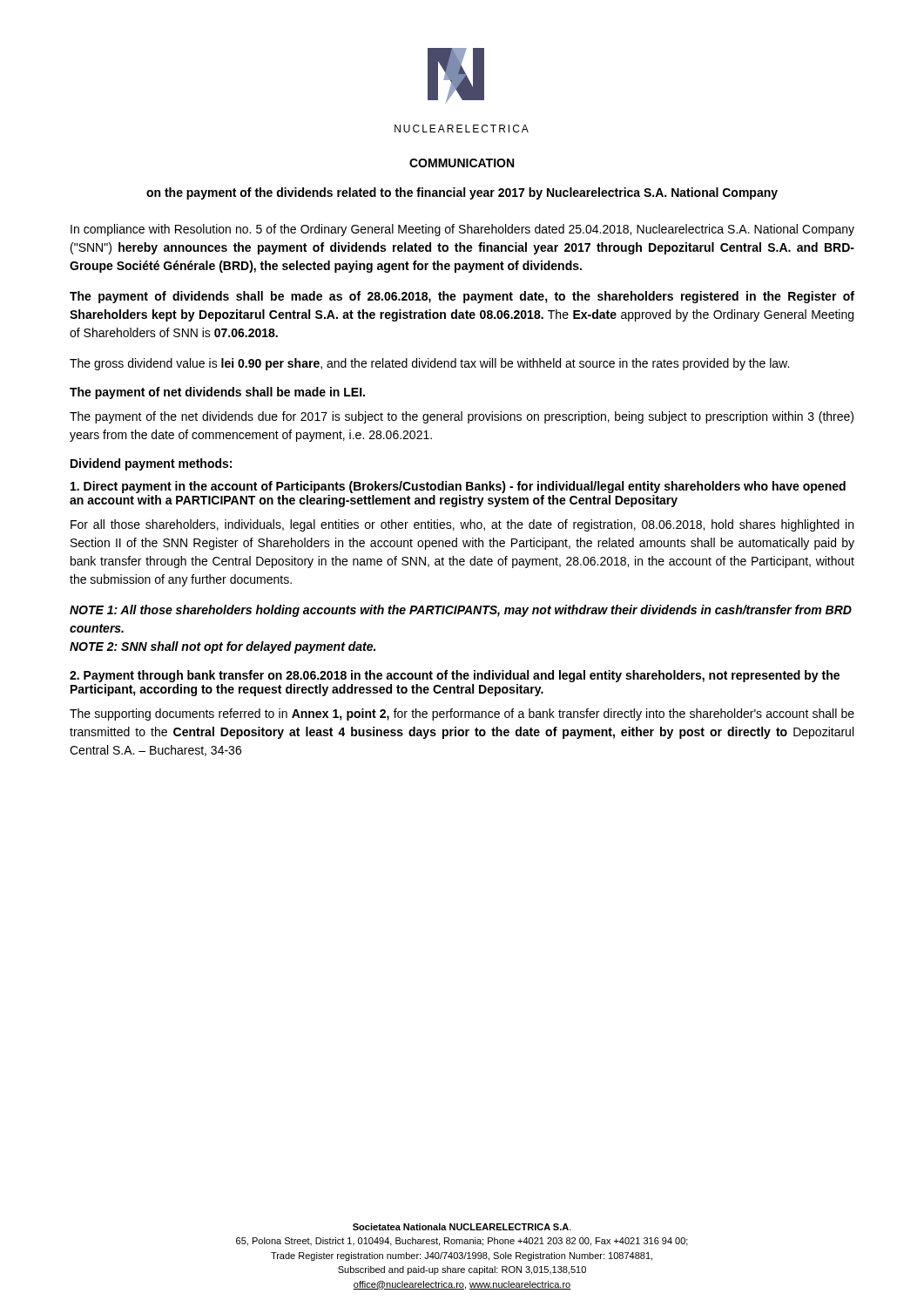Select the block starting "Dividend payment methods:"
924x1307 pixels.
(x=151, y=464)
